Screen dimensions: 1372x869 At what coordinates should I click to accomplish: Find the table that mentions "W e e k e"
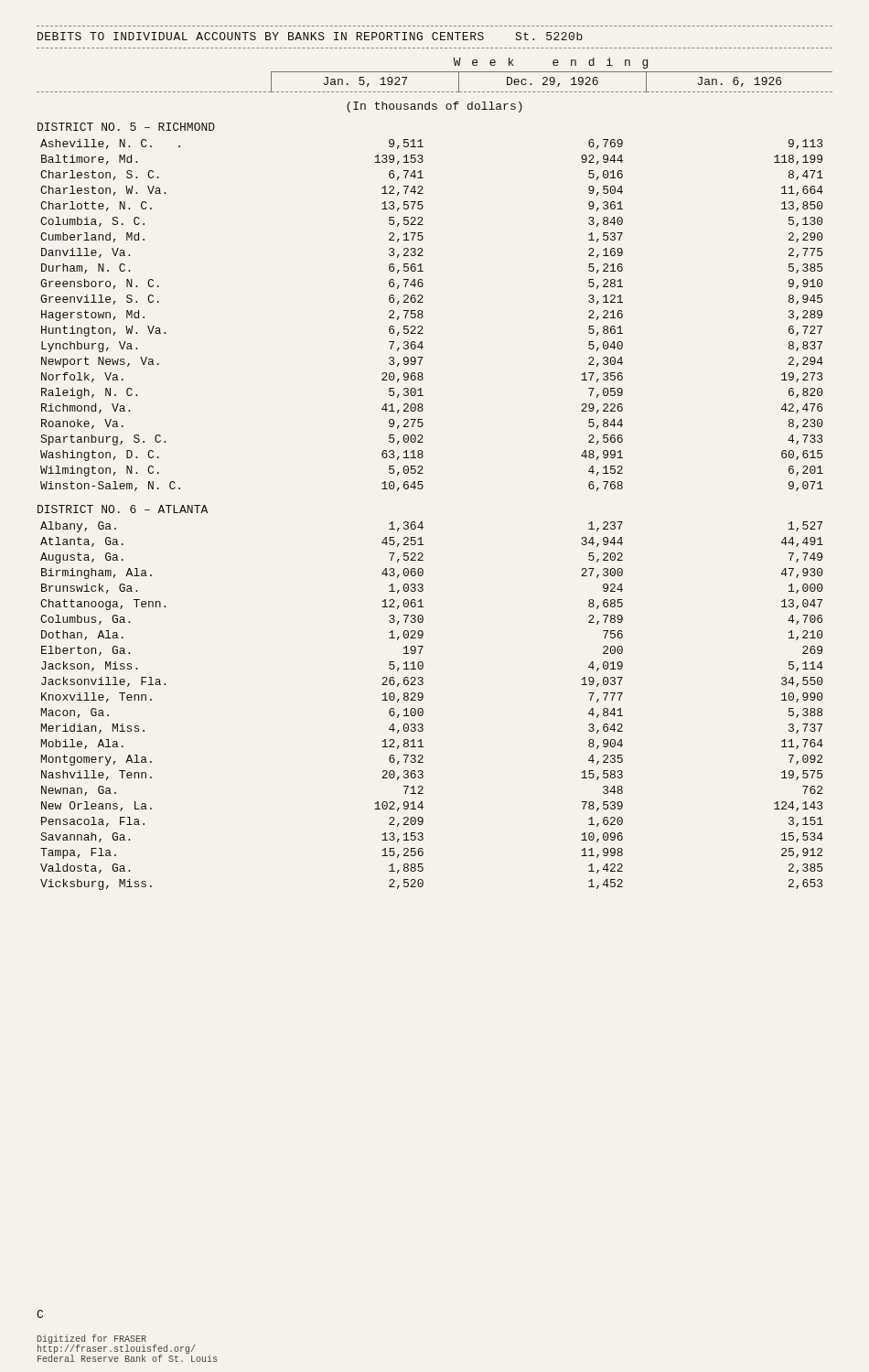coord(434,473)
